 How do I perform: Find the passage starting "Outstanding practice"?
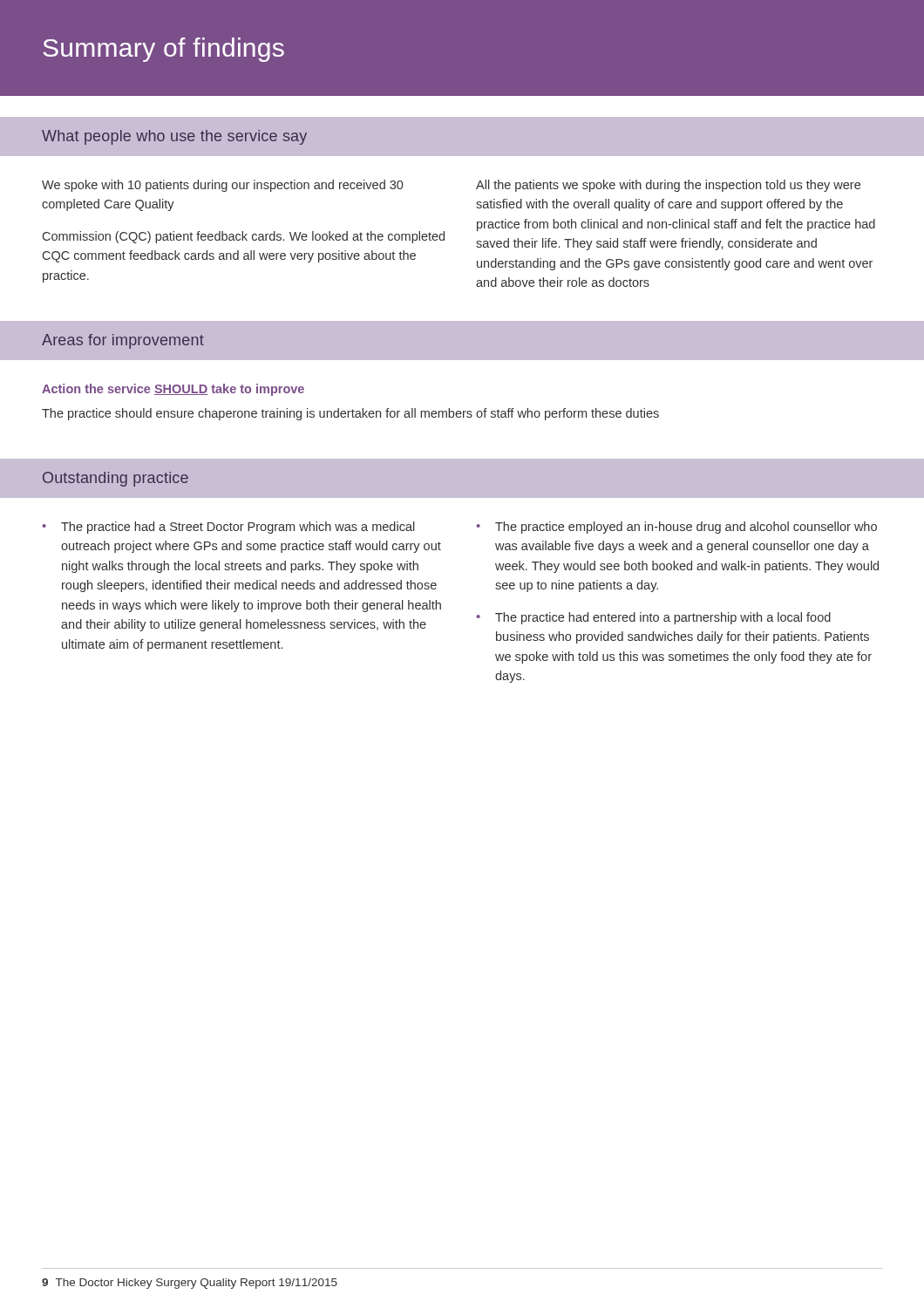116,479
